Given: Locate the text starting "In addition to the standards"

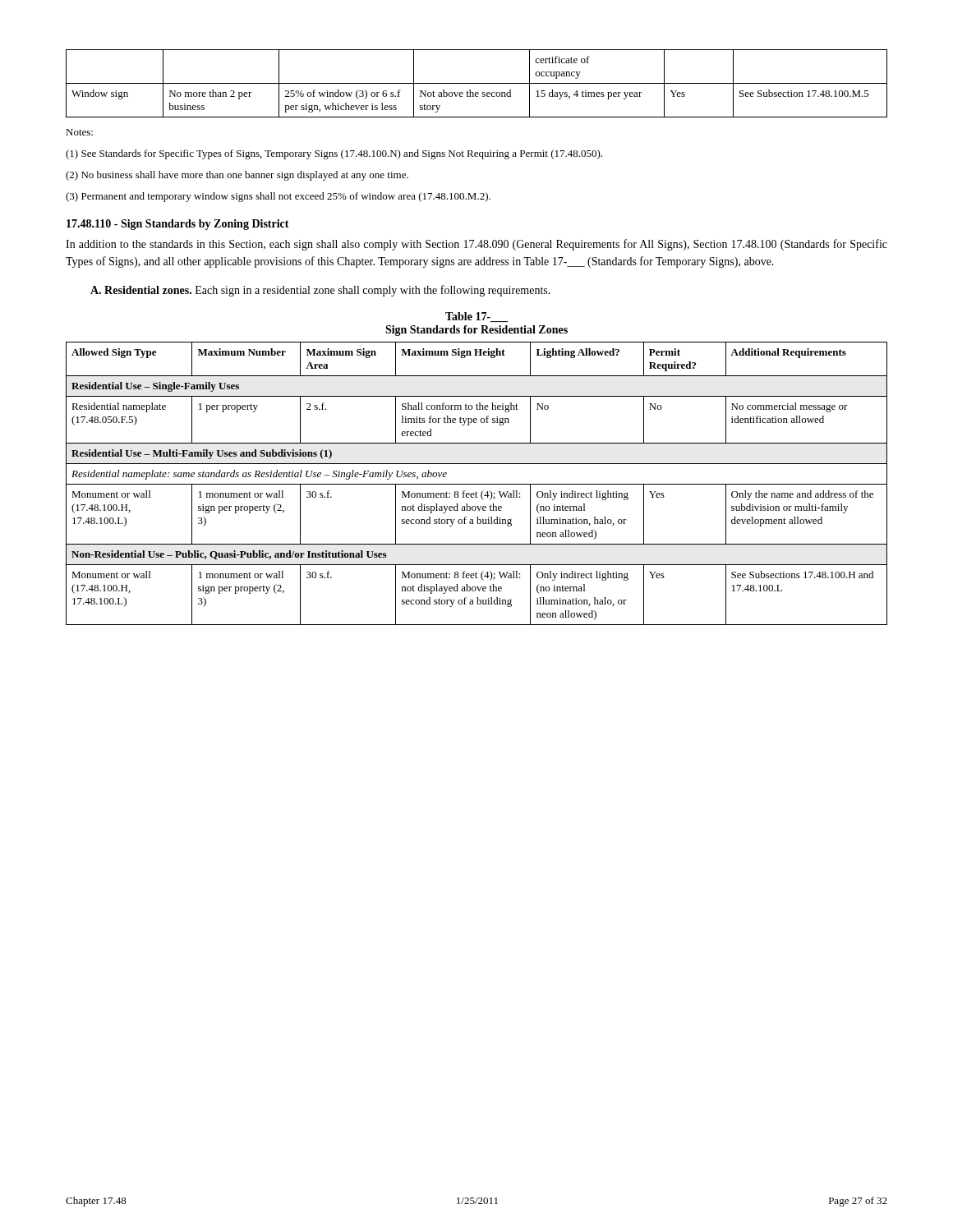Looking at the screenshot, I should click(476, 253).
